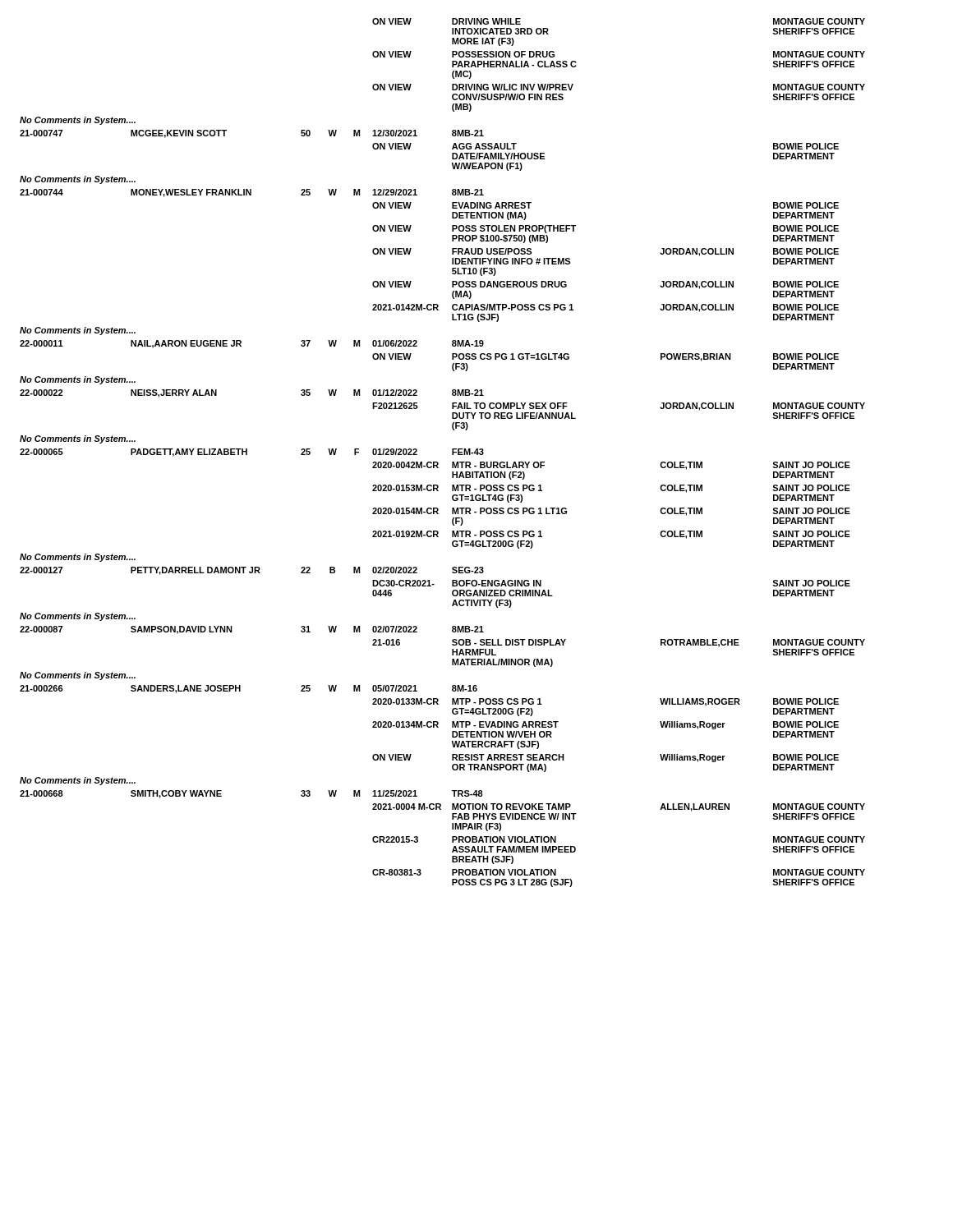Locate the block of text that opens with "21-000744 MONEY,WESLEY FRANKLIN 25 W M 12/29/2021"
This screenshot has height=1232, width=953.
(476, 192)
